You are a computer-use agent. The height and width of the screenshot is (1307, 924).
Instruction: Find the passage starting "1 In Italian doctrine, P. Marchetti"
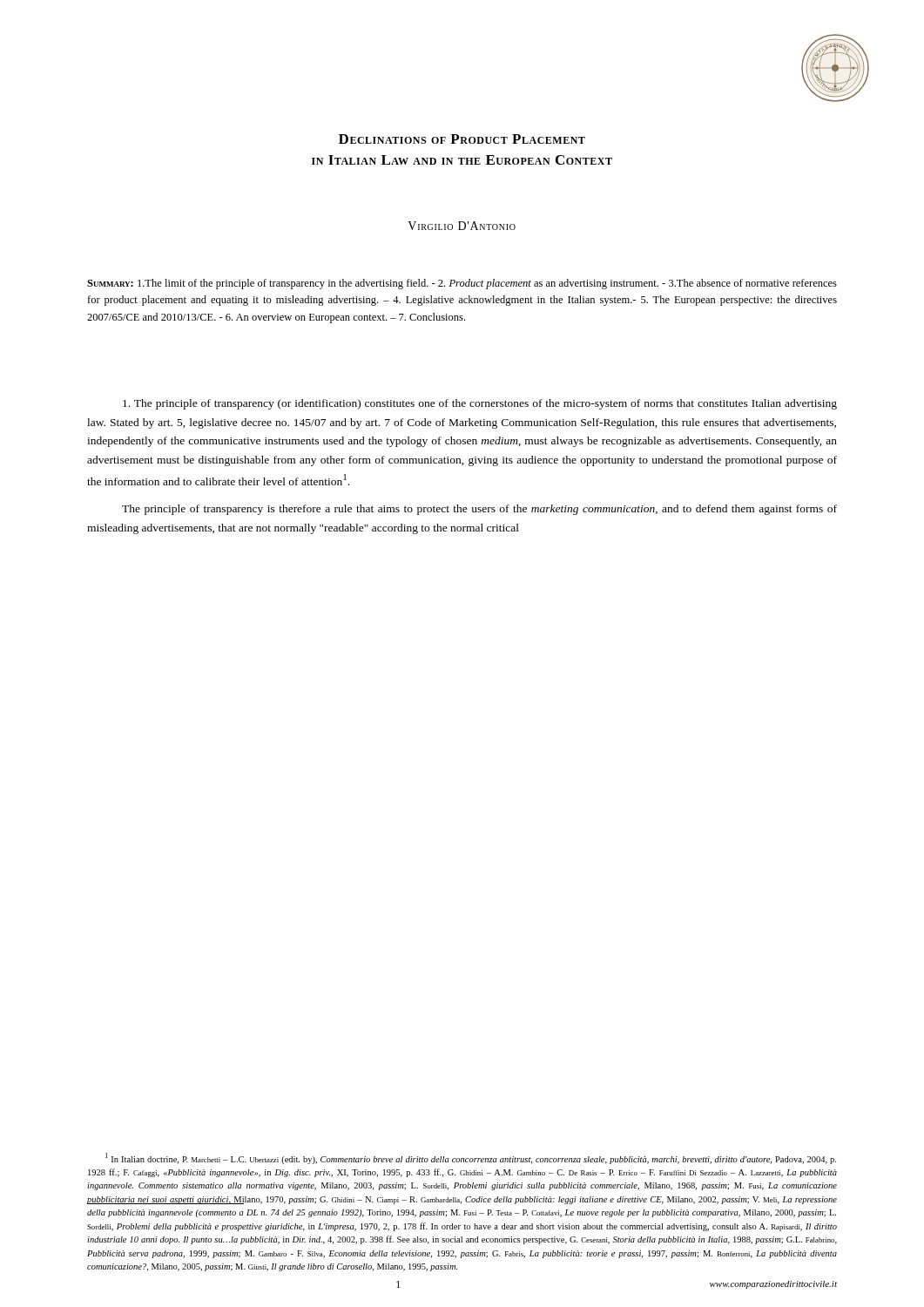point(462,1212)
